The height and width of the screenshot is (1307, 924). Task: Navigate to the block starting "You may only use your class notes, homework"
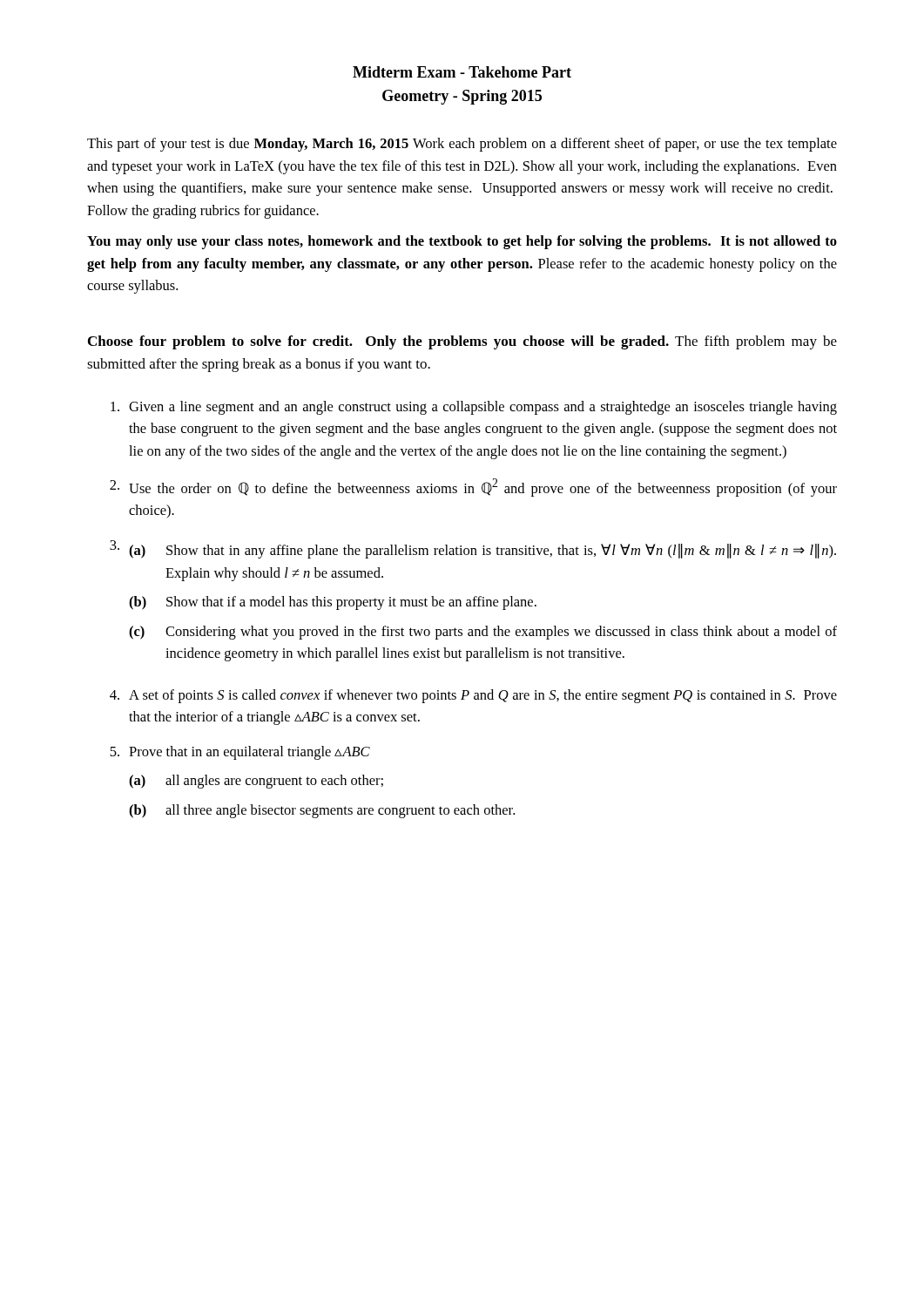pos(462,263)
